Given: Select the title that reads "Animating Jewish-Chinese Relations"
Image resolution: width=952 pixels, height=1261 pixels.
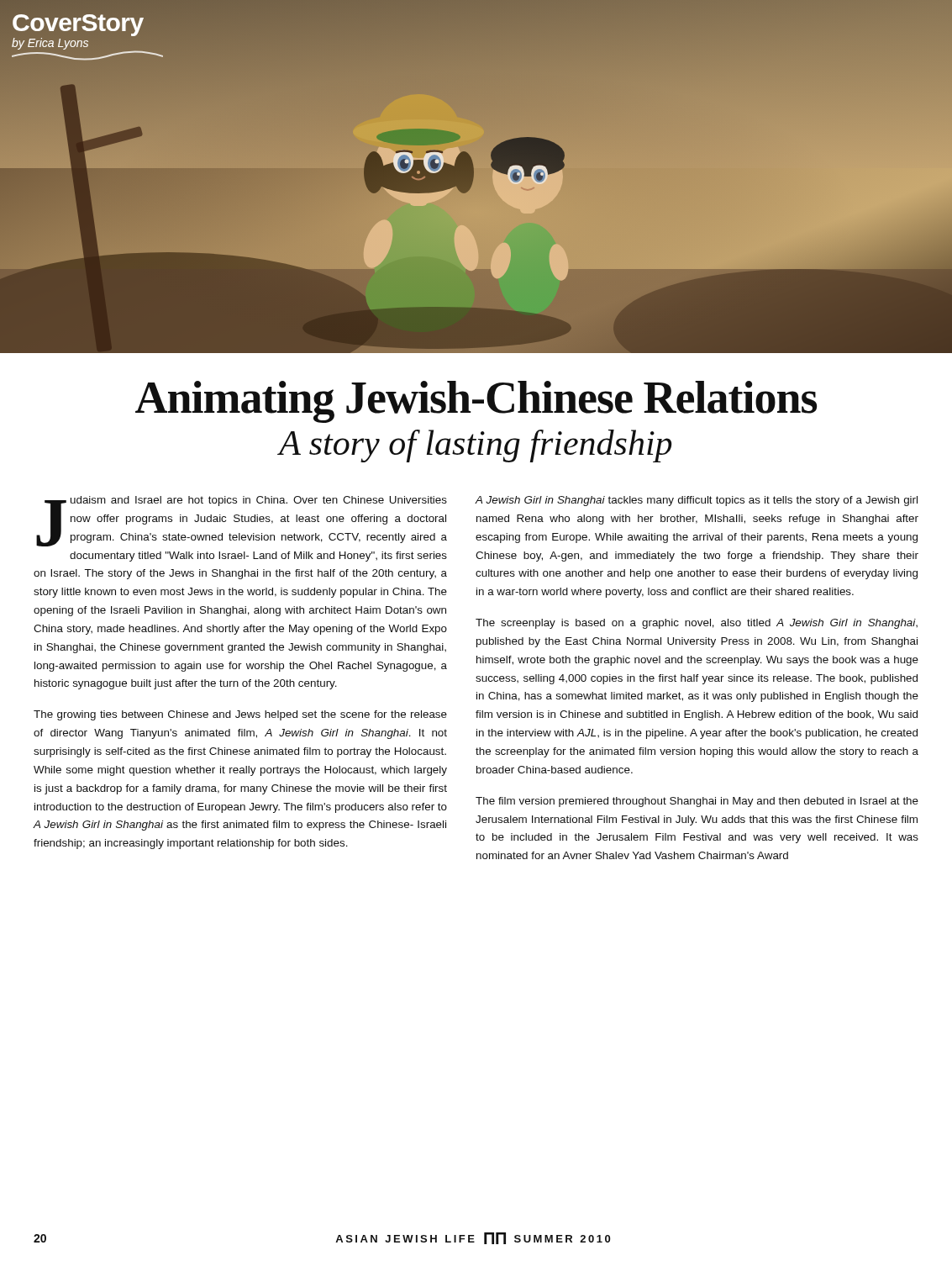Looking at the screenshot, I should point(476,398).
